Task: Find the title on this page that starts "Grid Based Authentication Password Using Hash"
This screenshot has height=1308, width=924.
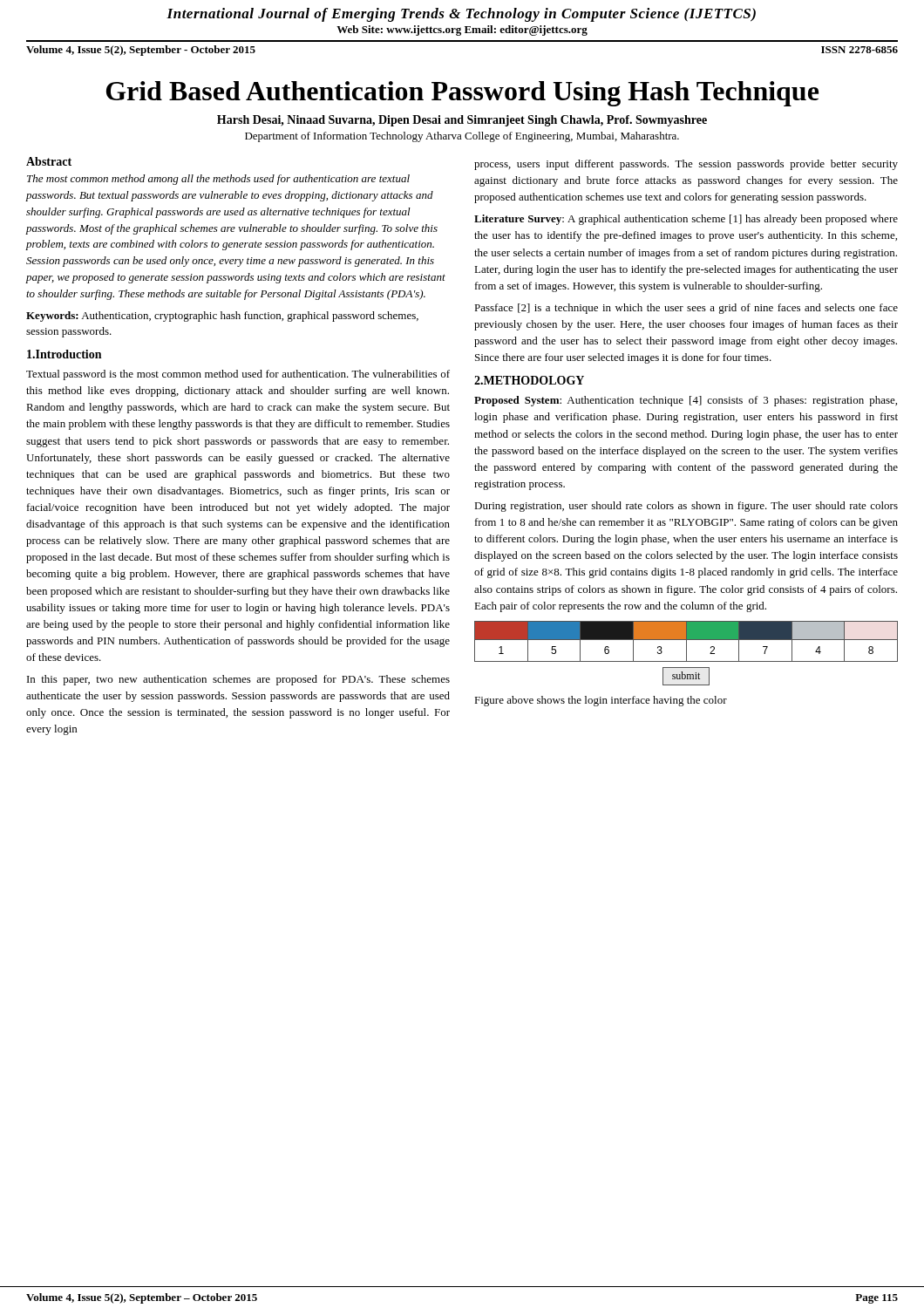Action: point(462,91)
